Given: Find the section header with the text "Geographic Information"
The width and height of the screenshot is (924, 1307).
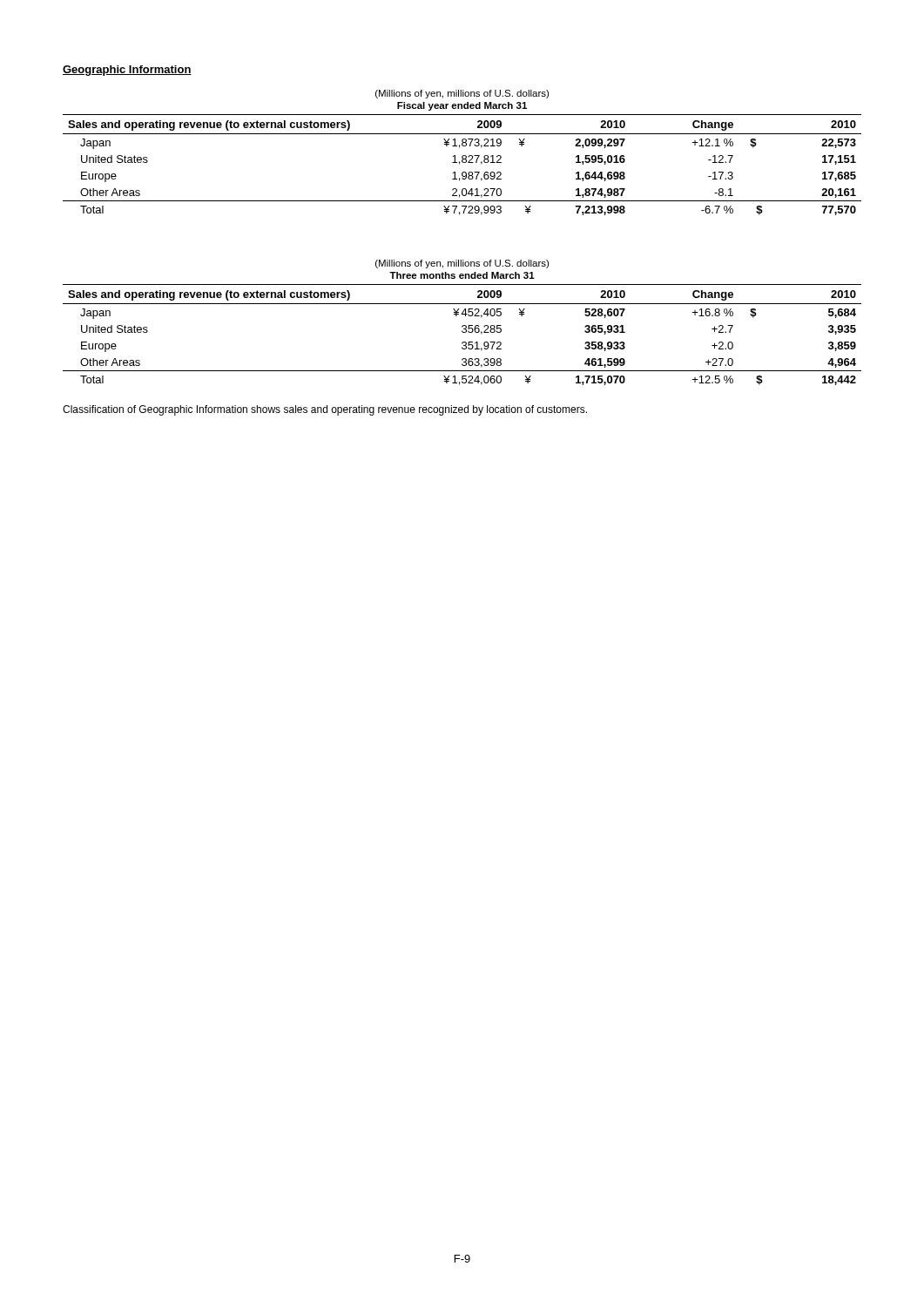Looking at the screenshot, I should click(127, 69).
